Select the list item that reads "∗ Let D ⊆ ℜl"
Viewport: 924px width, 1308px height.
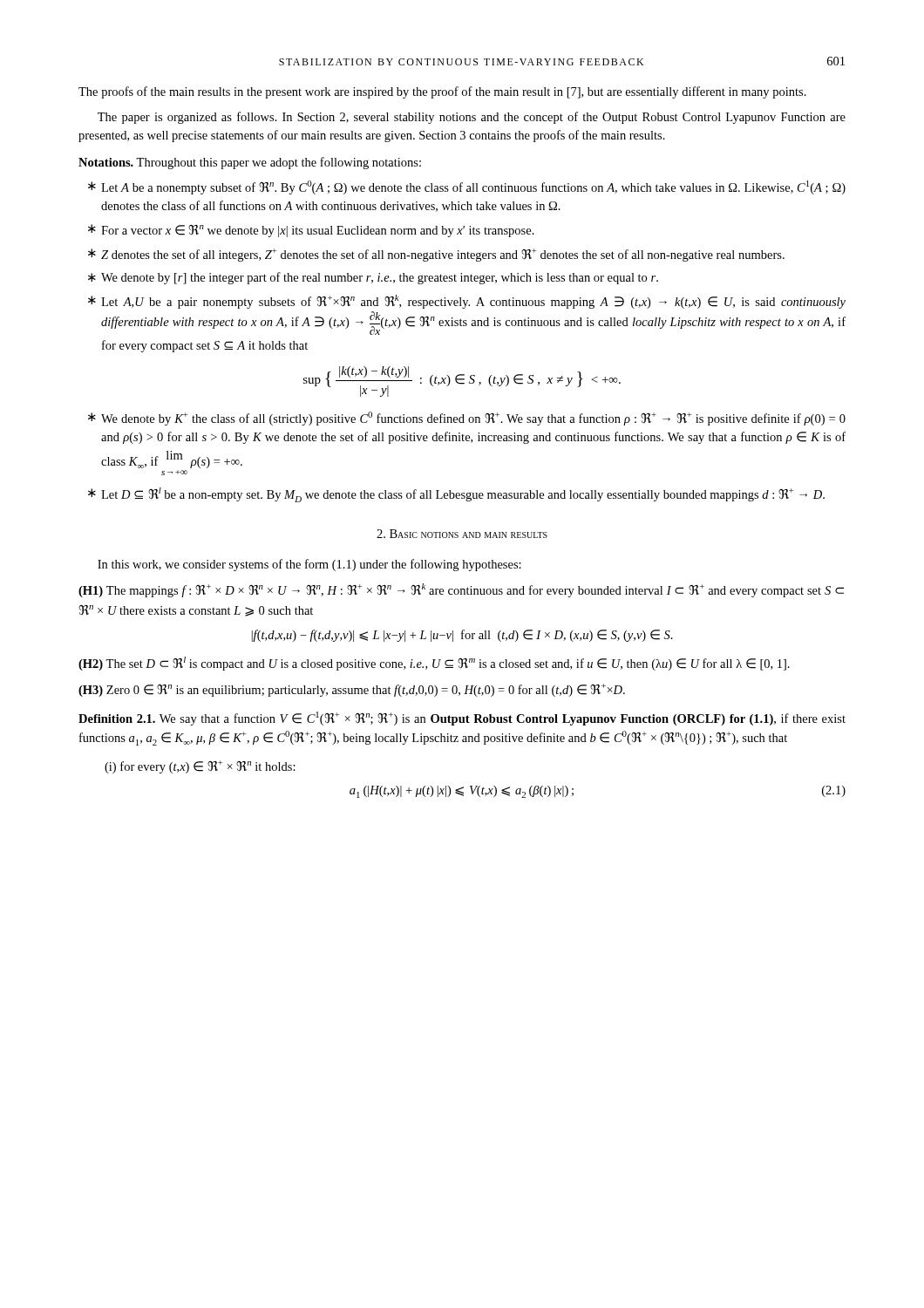[x=462, y=495]
